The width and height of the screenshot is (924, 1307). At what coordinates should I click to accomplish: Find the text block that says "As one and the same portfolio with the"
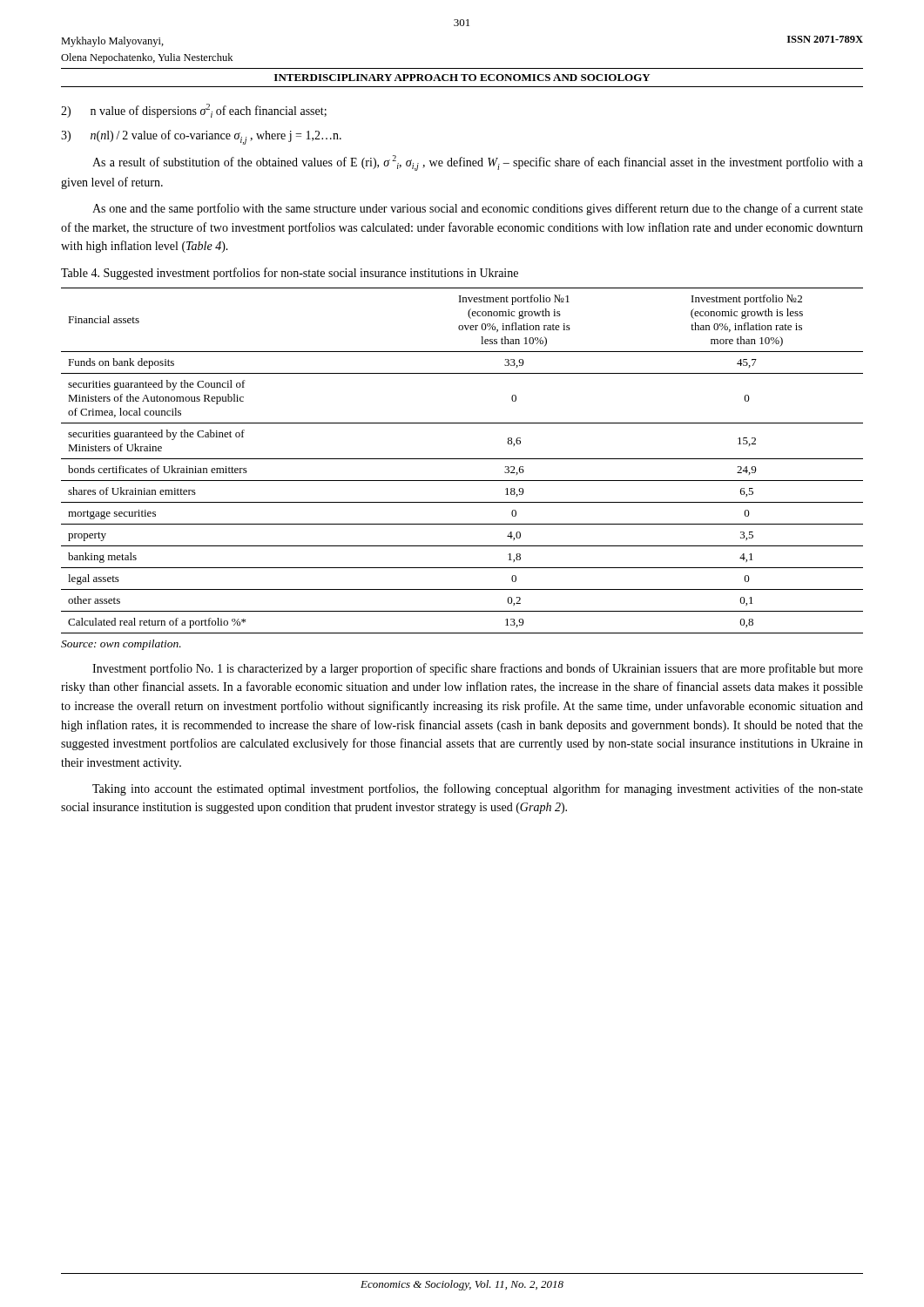pyautogui.click(x=462, y=227)
